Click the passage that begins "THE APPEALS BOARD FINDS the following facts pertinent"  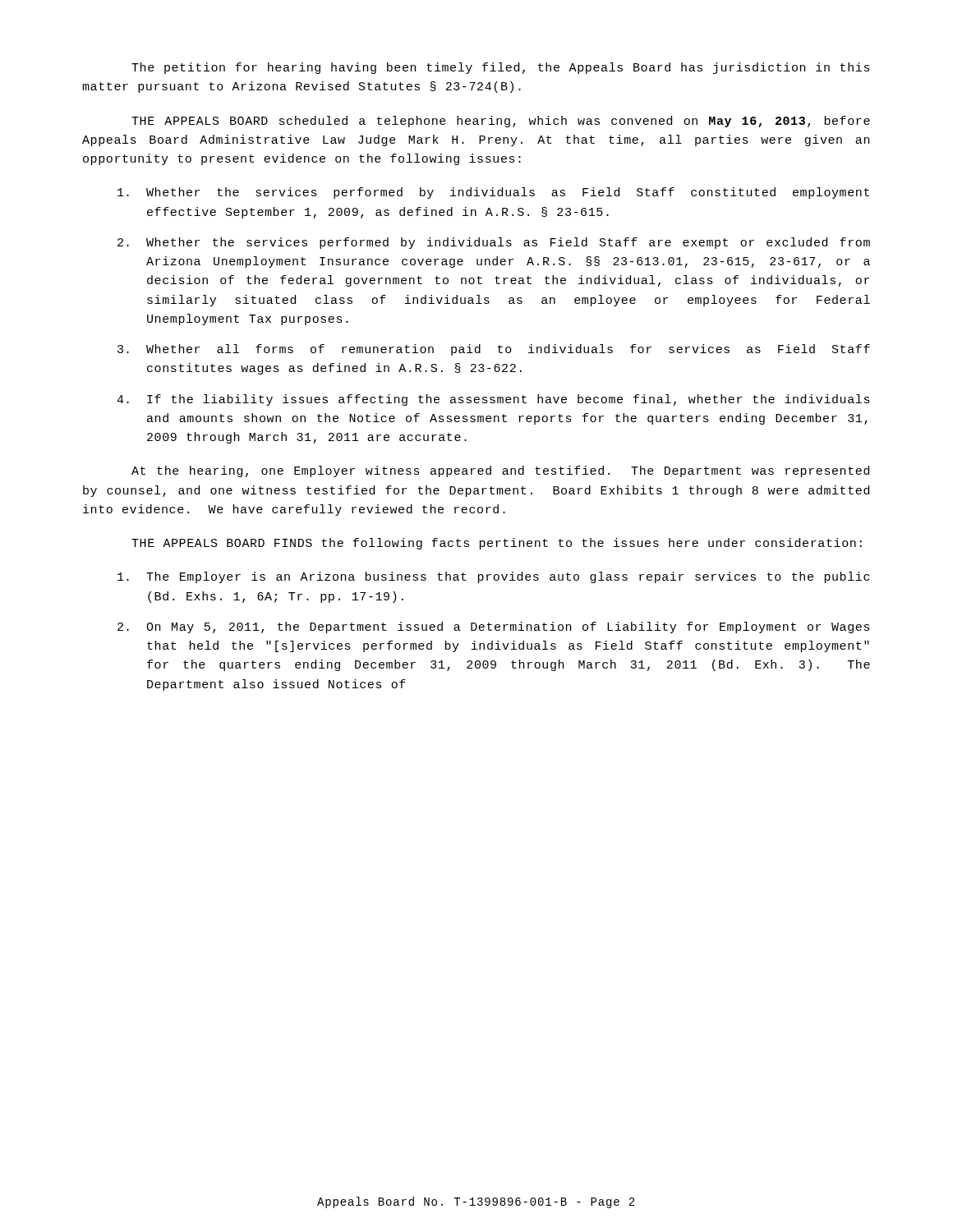pyautogui.click(x=476, y=544)
